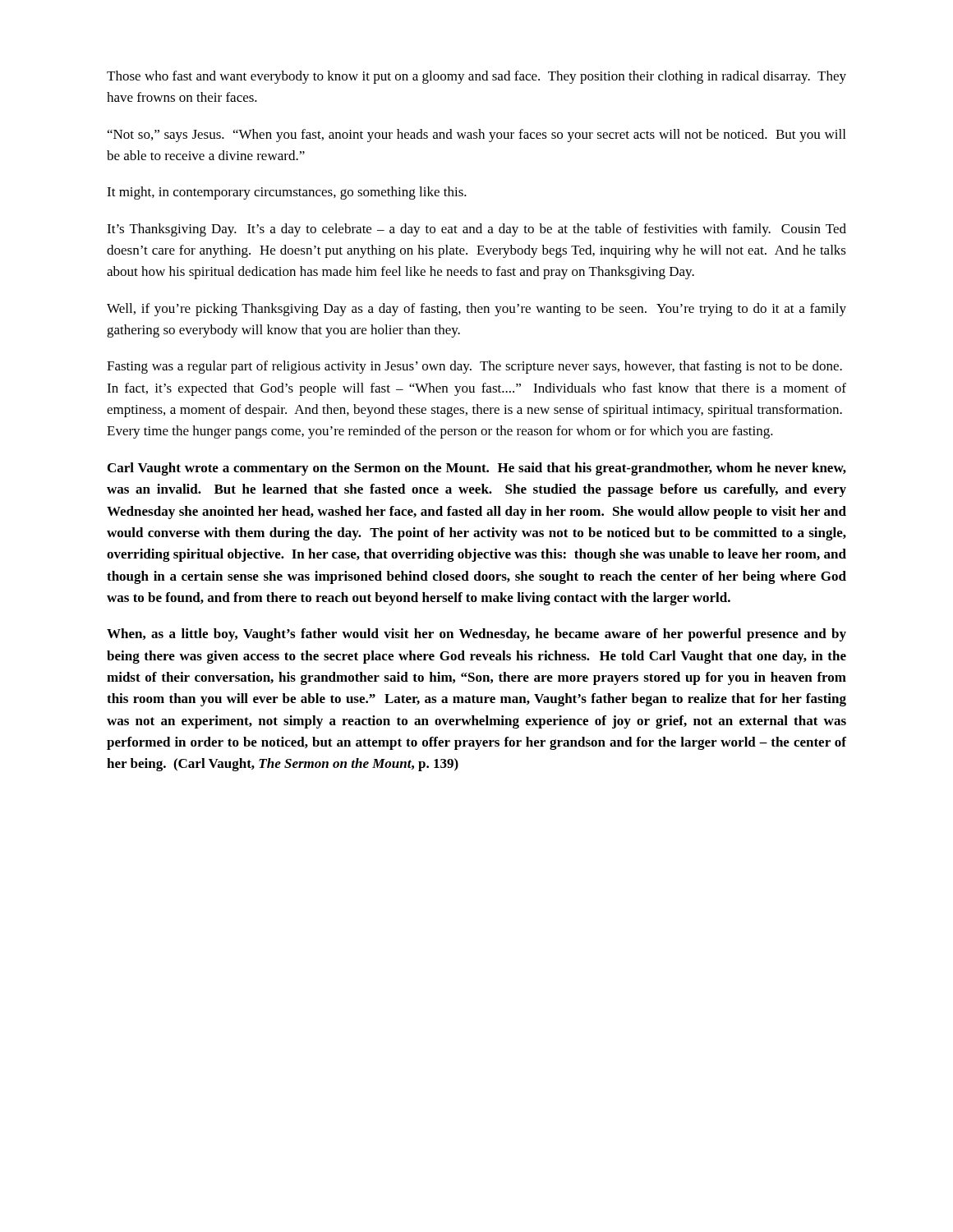
Task: Navigate to the text starting "When, as a little boy, Vaught’s"
Action: click(476, 699)
